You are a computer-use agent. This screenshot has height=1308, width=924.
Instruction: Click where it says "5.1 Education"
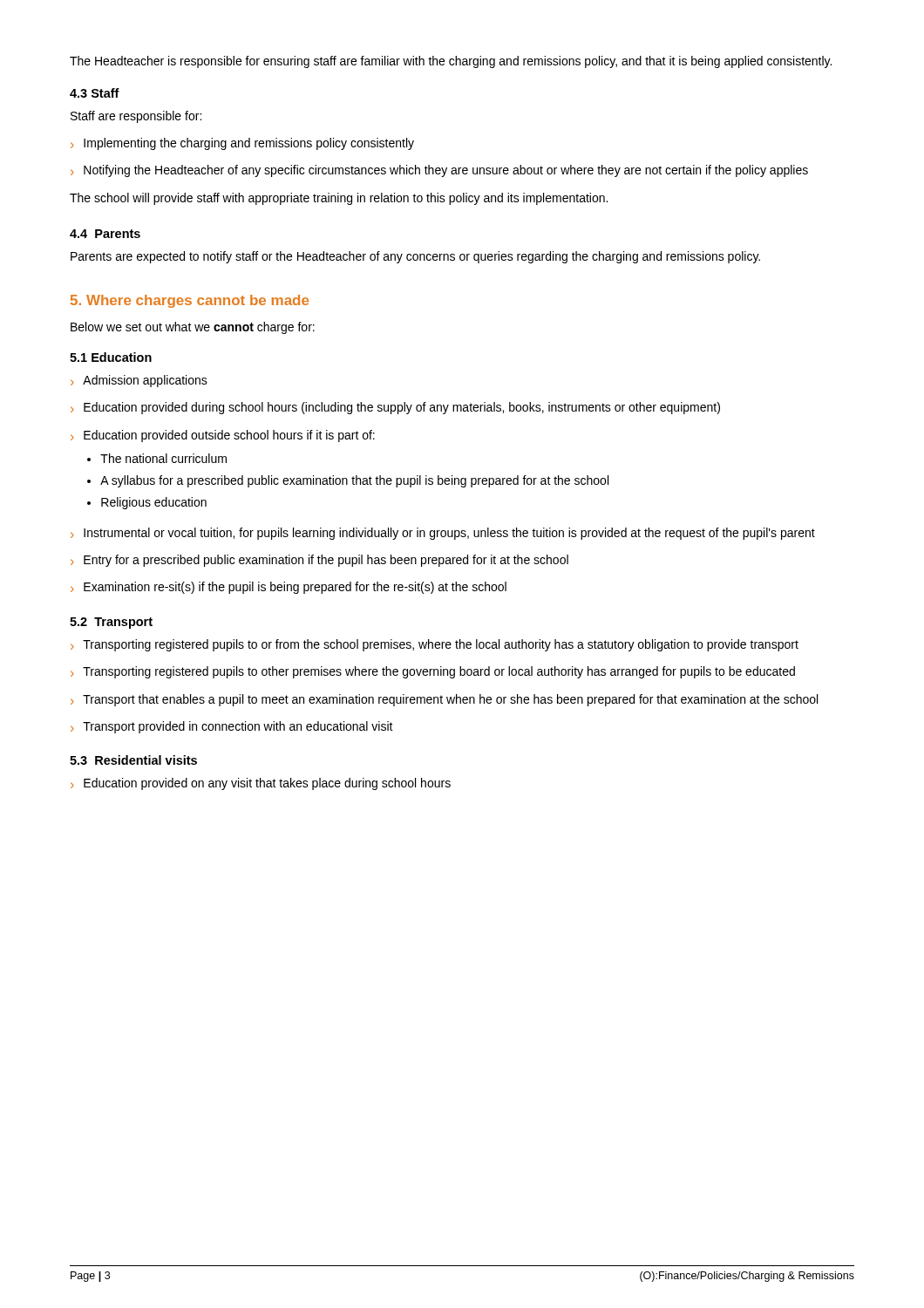click(111, 357)
